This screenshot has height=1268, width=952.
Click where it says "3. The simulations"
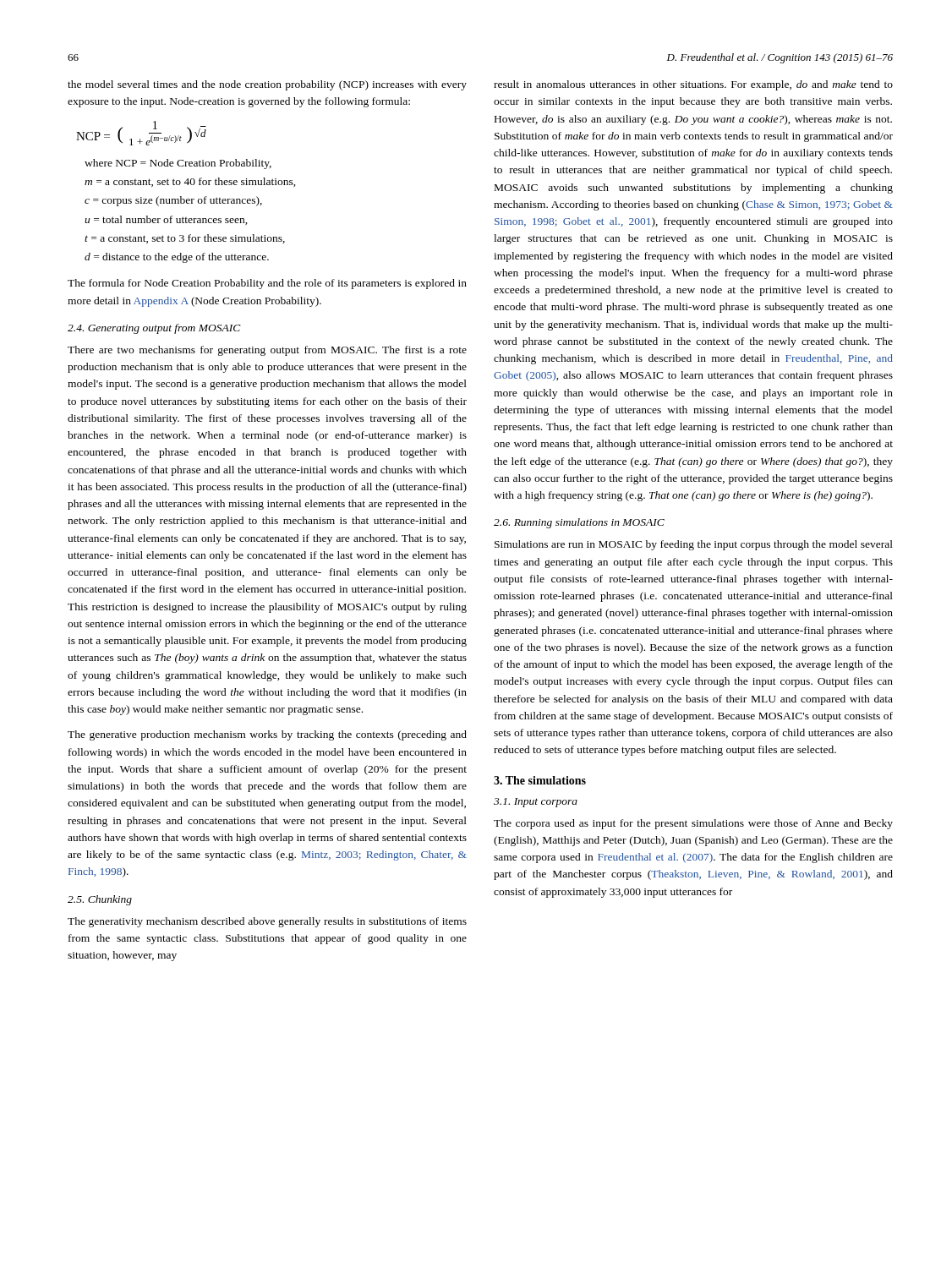pos(540,780)
